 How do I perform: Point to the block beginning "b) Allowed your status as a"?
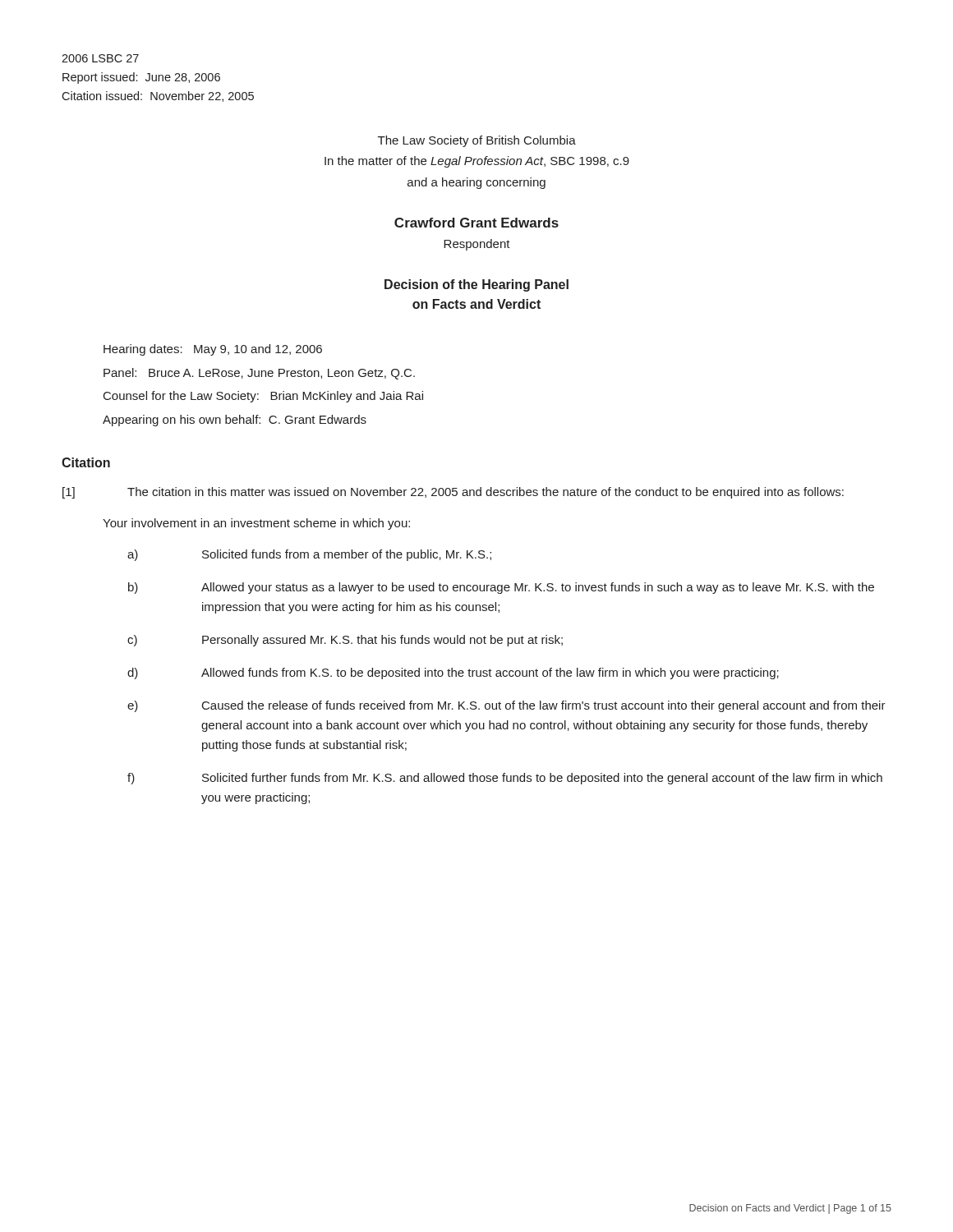point(509,597)
